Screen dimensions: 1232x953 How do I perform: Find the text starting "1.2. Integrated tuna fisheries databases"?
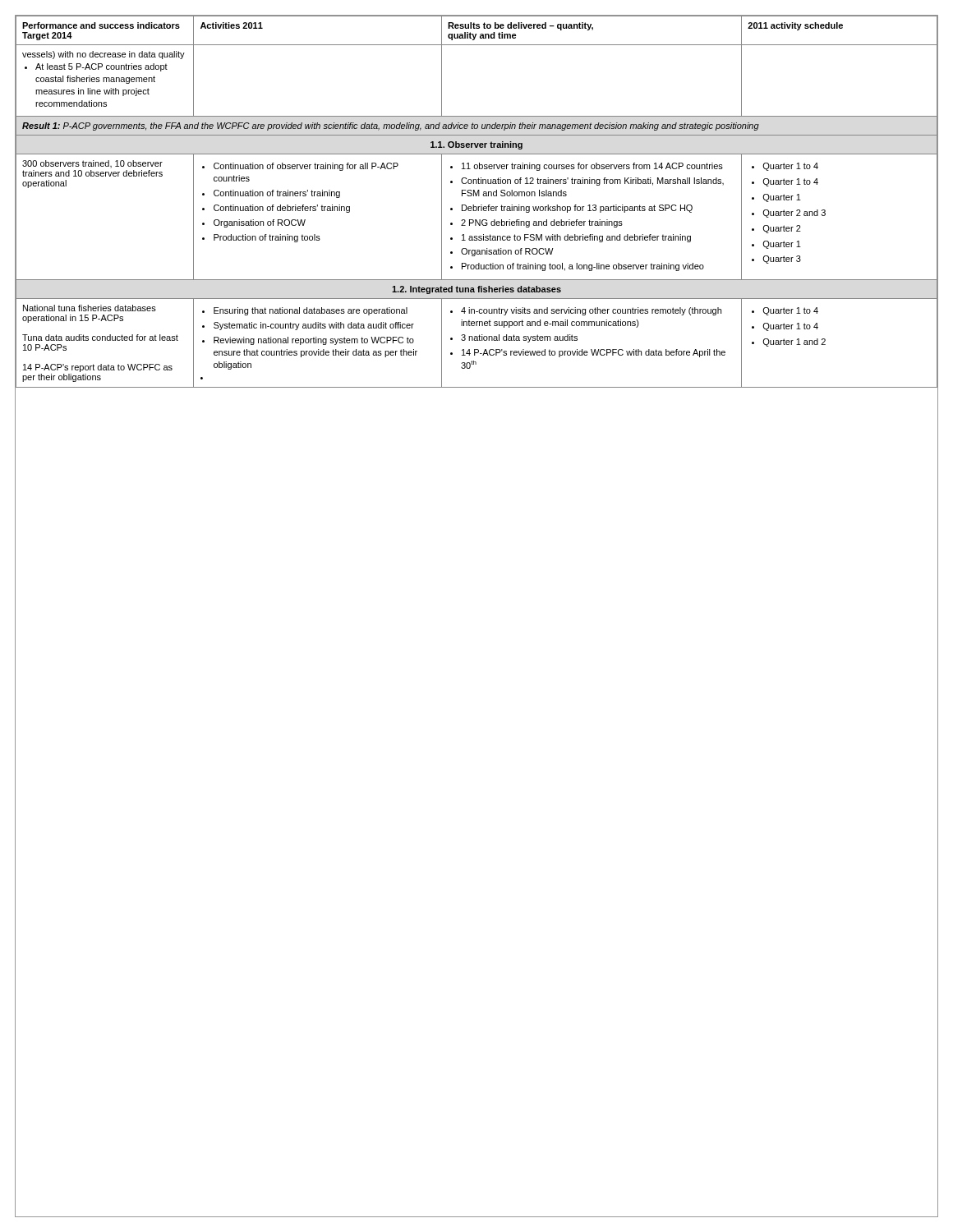tap(476, 289)
